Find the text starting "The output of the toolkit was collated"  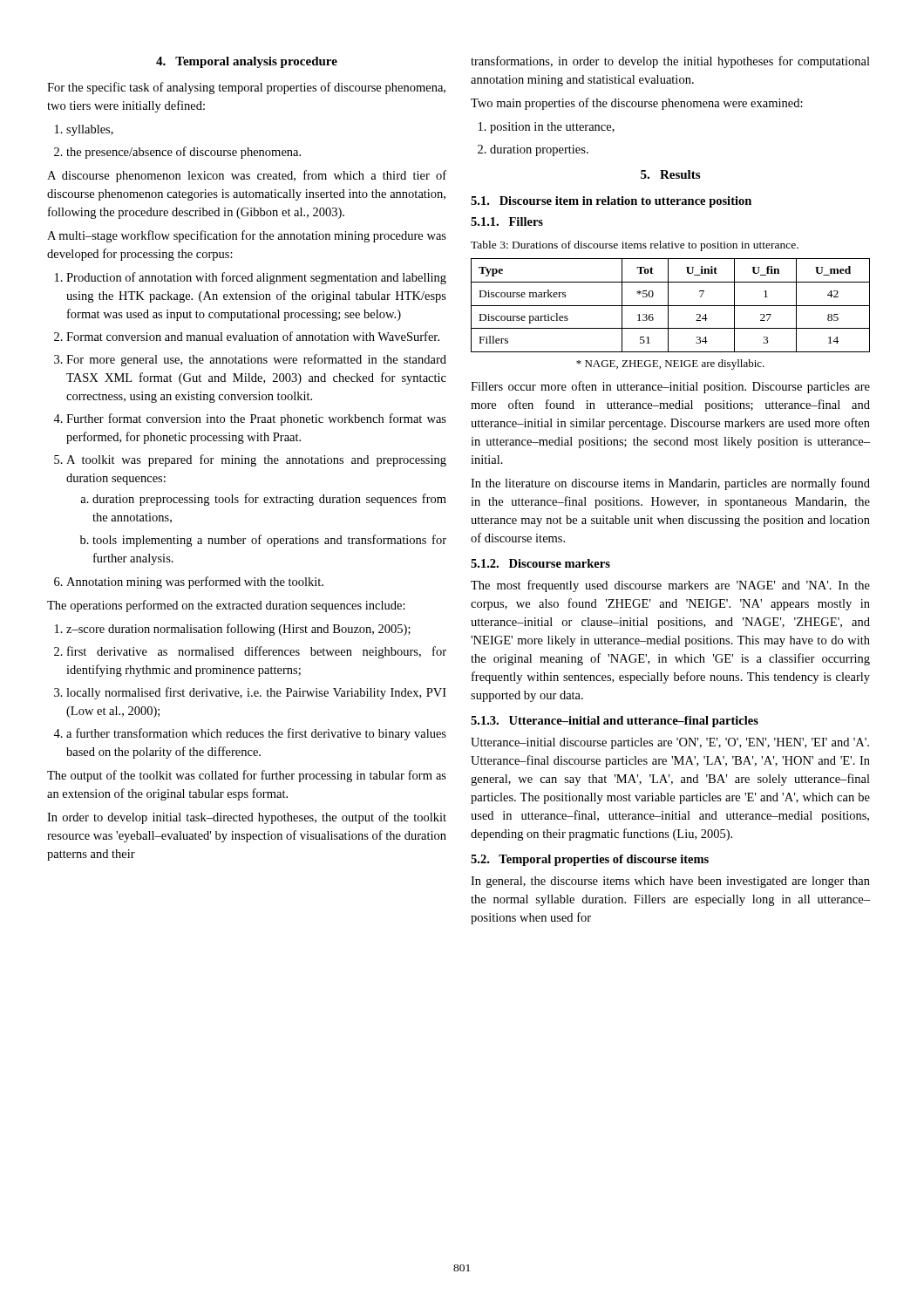tap(247, 785)
